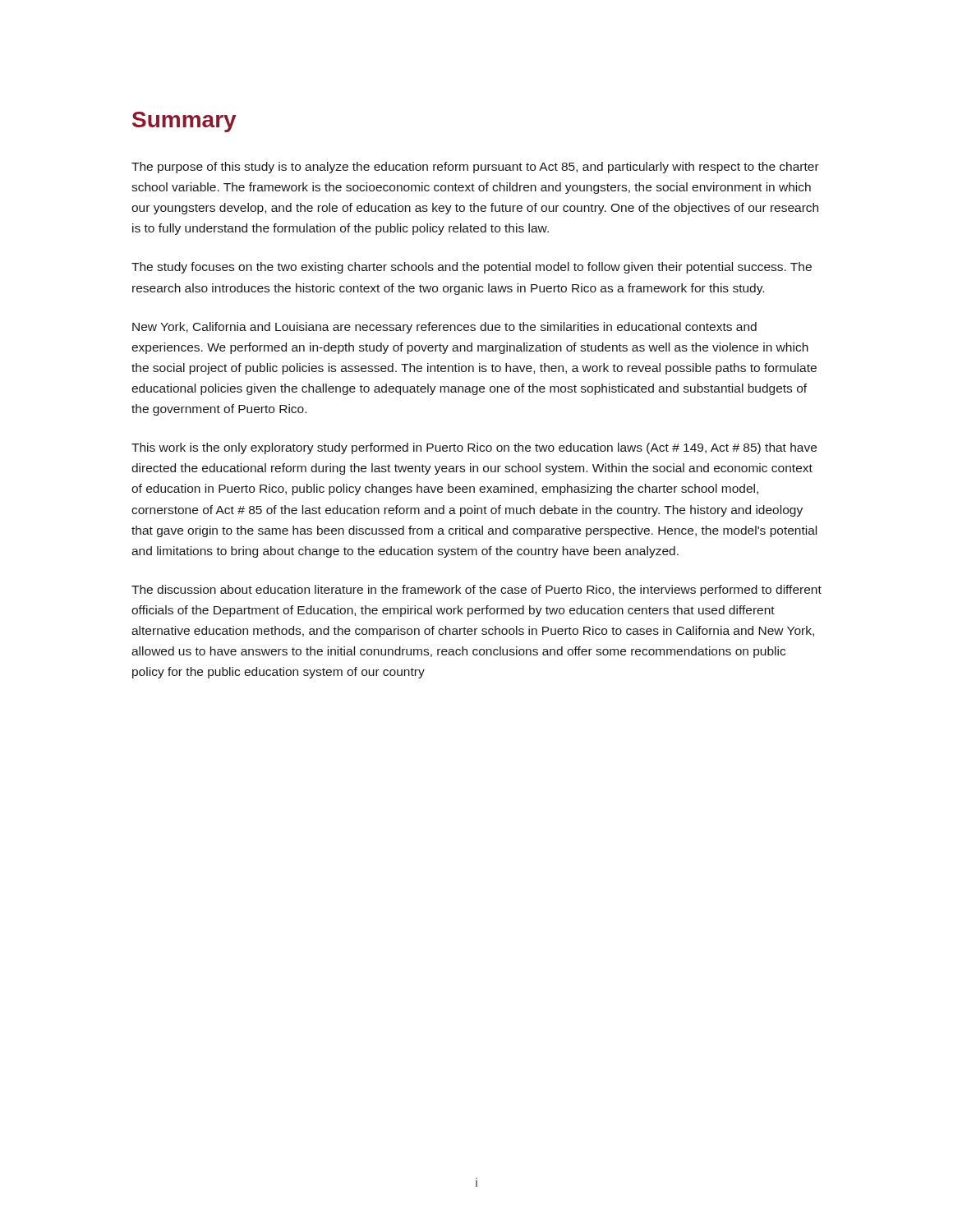
Task: Select the text block containing "The discussion about education literature"
Action: click(476, 630)
